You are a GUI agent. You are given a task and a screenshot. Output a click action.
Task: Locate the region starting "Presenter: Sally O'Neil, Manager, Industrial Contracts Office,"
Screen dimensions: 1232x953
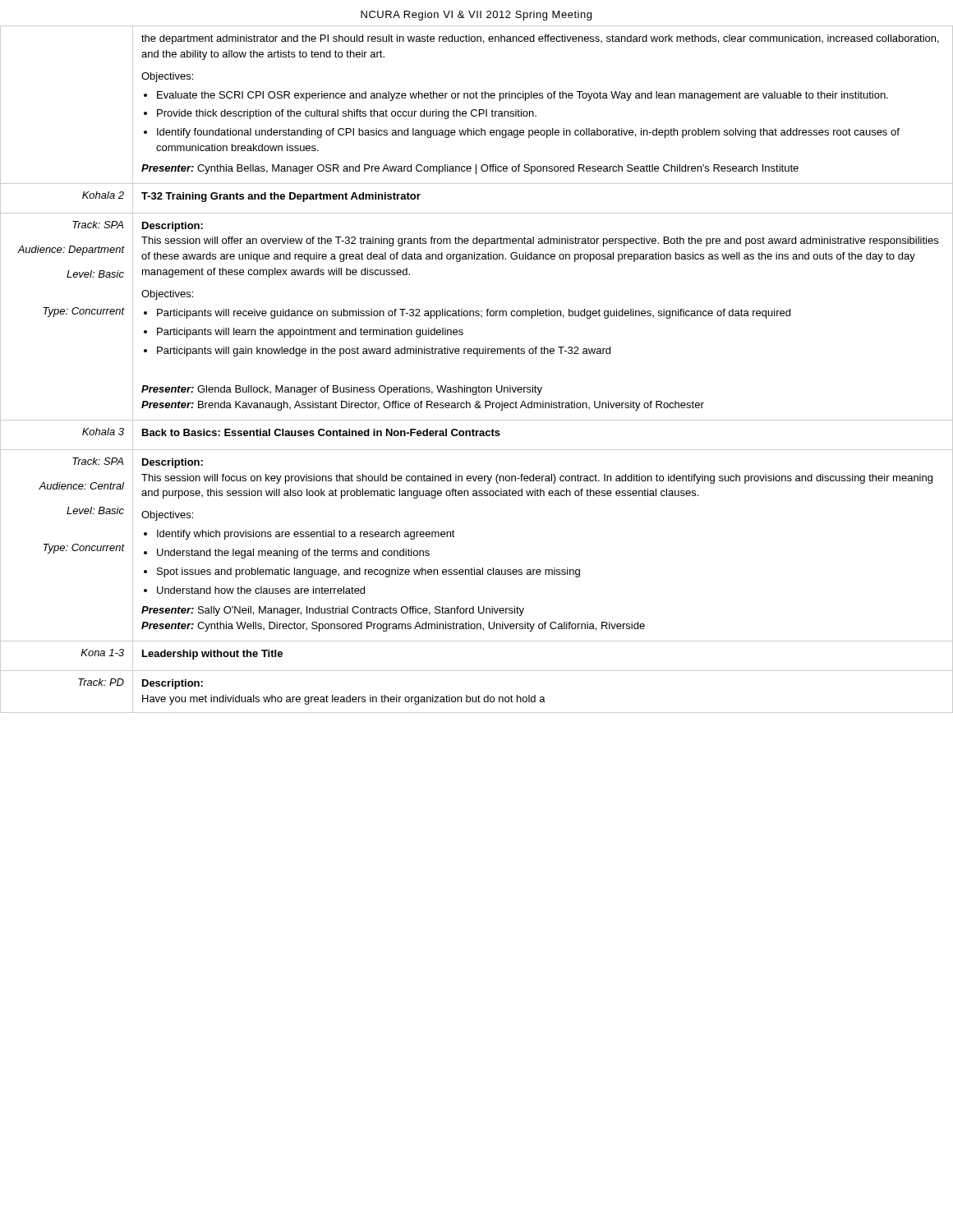393,618
